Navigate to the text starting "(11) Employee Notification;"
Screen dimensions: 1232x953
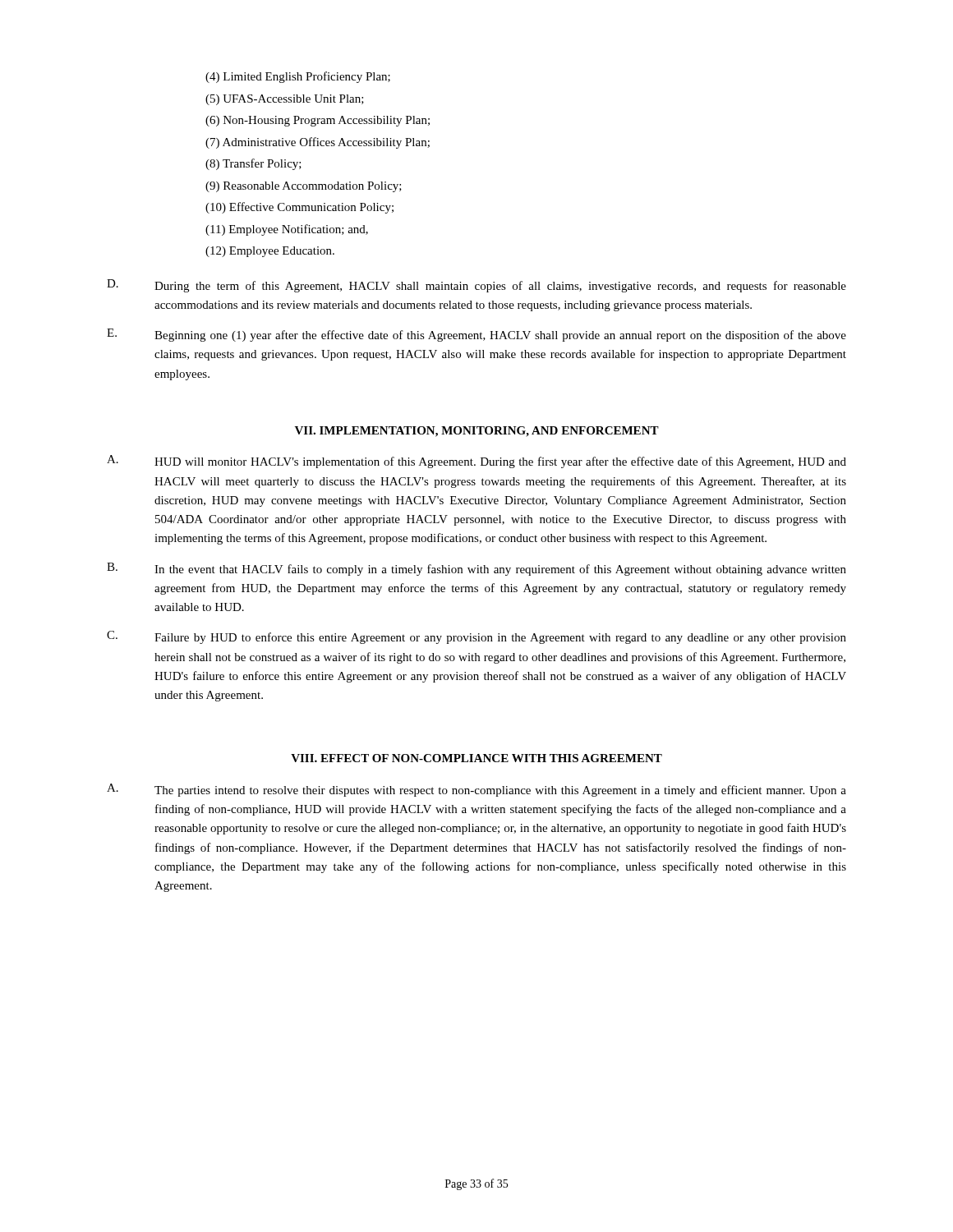pyautogui.click(x=287, y=229)
